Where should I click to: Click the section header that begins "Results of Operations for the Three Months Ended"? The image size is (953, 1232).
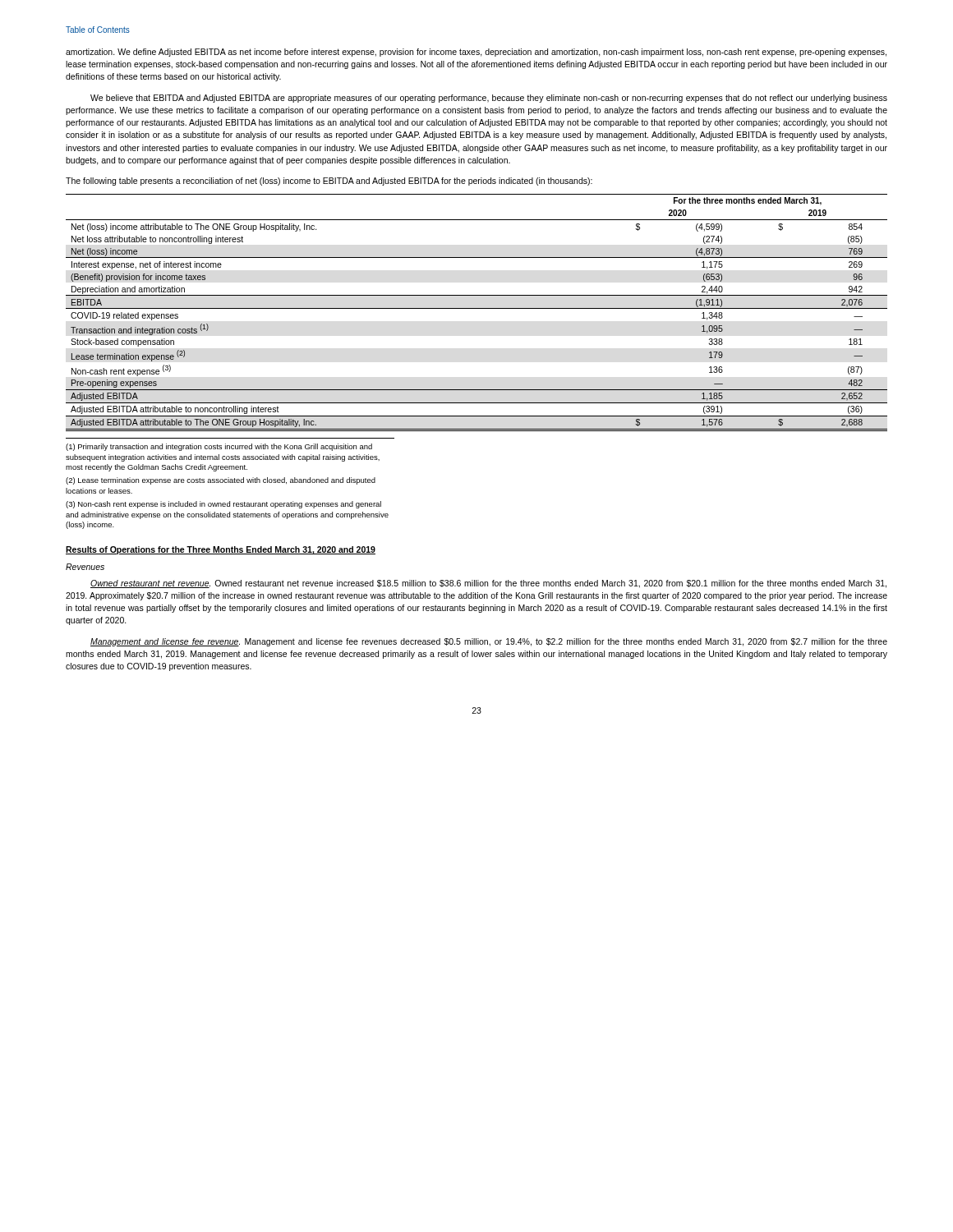tap(221, 550)
